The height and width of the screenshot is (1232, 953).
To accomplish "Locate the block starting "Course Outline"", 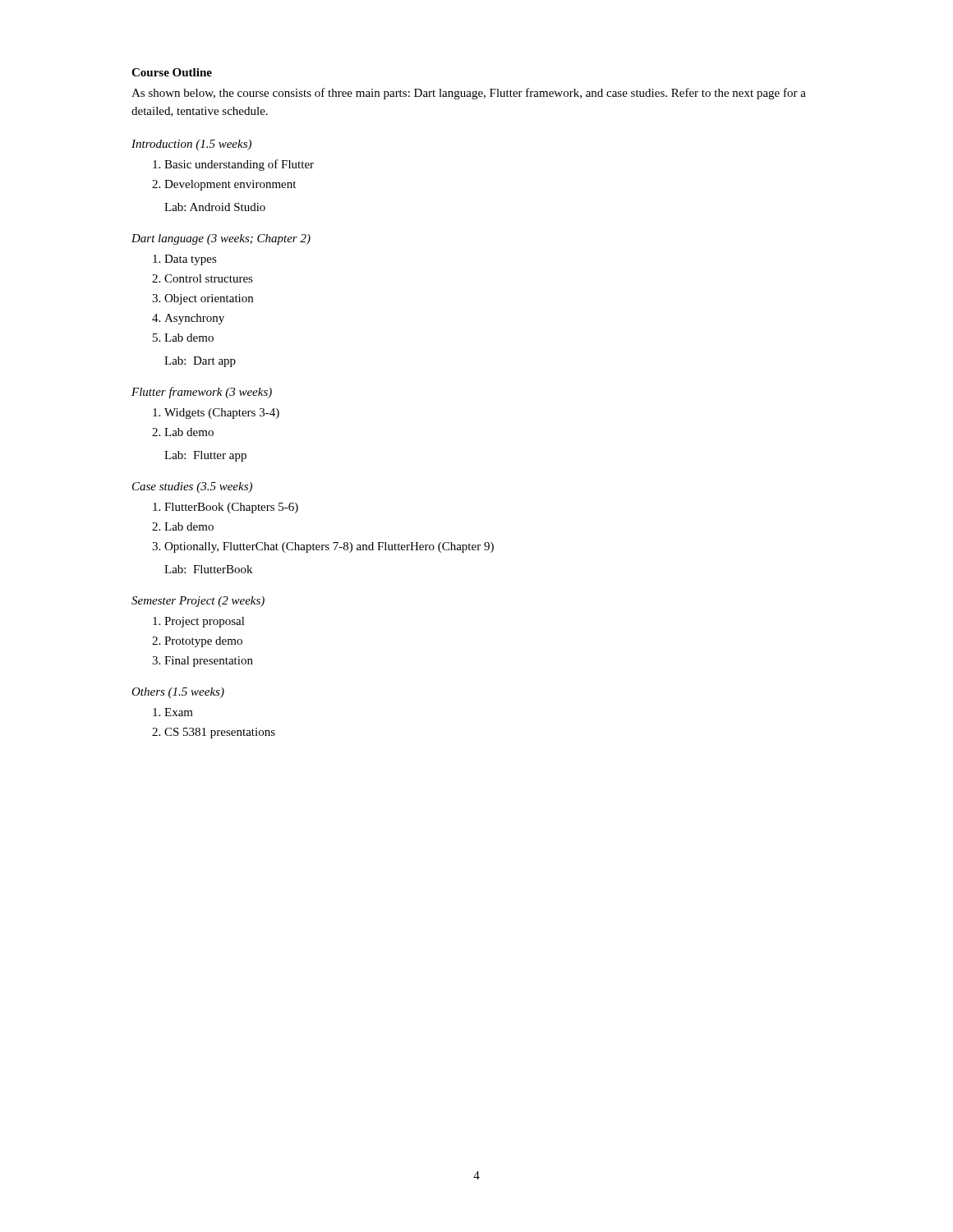I will click(172, 72).
